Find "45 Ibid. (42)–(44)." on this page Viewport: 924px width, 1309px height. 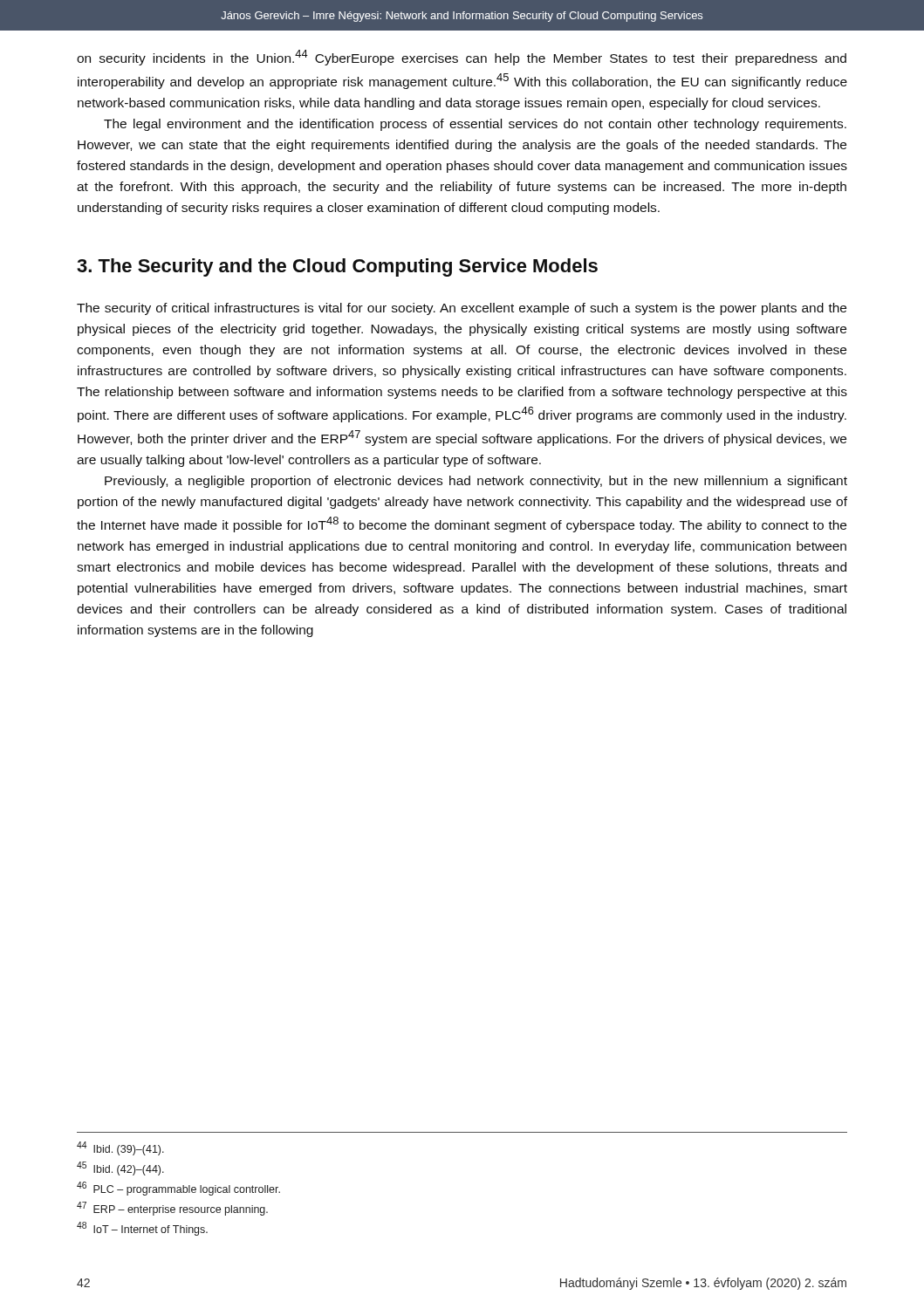120,1169
